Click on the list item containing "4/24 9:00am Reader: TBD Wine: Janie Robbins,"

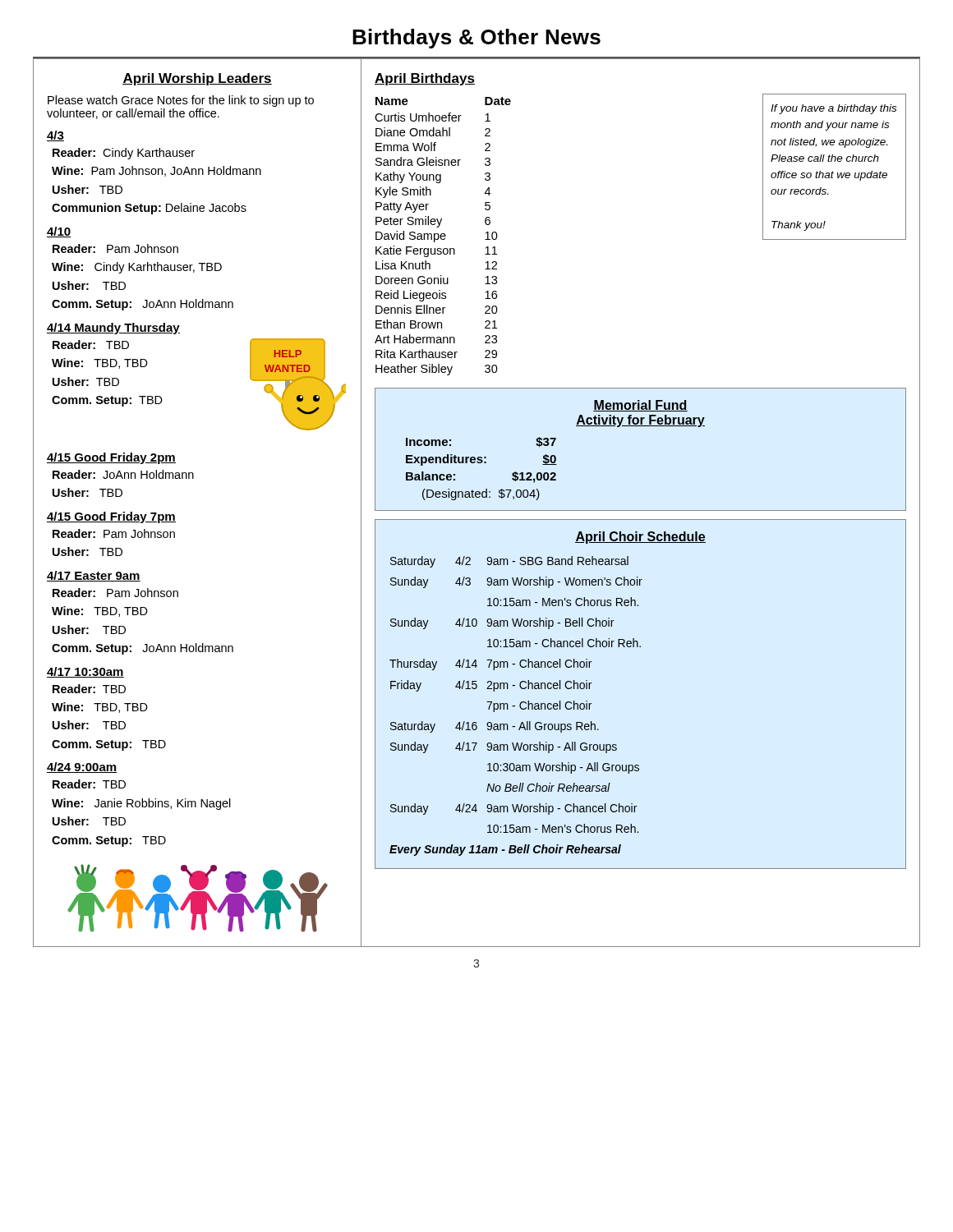(197, 805)
